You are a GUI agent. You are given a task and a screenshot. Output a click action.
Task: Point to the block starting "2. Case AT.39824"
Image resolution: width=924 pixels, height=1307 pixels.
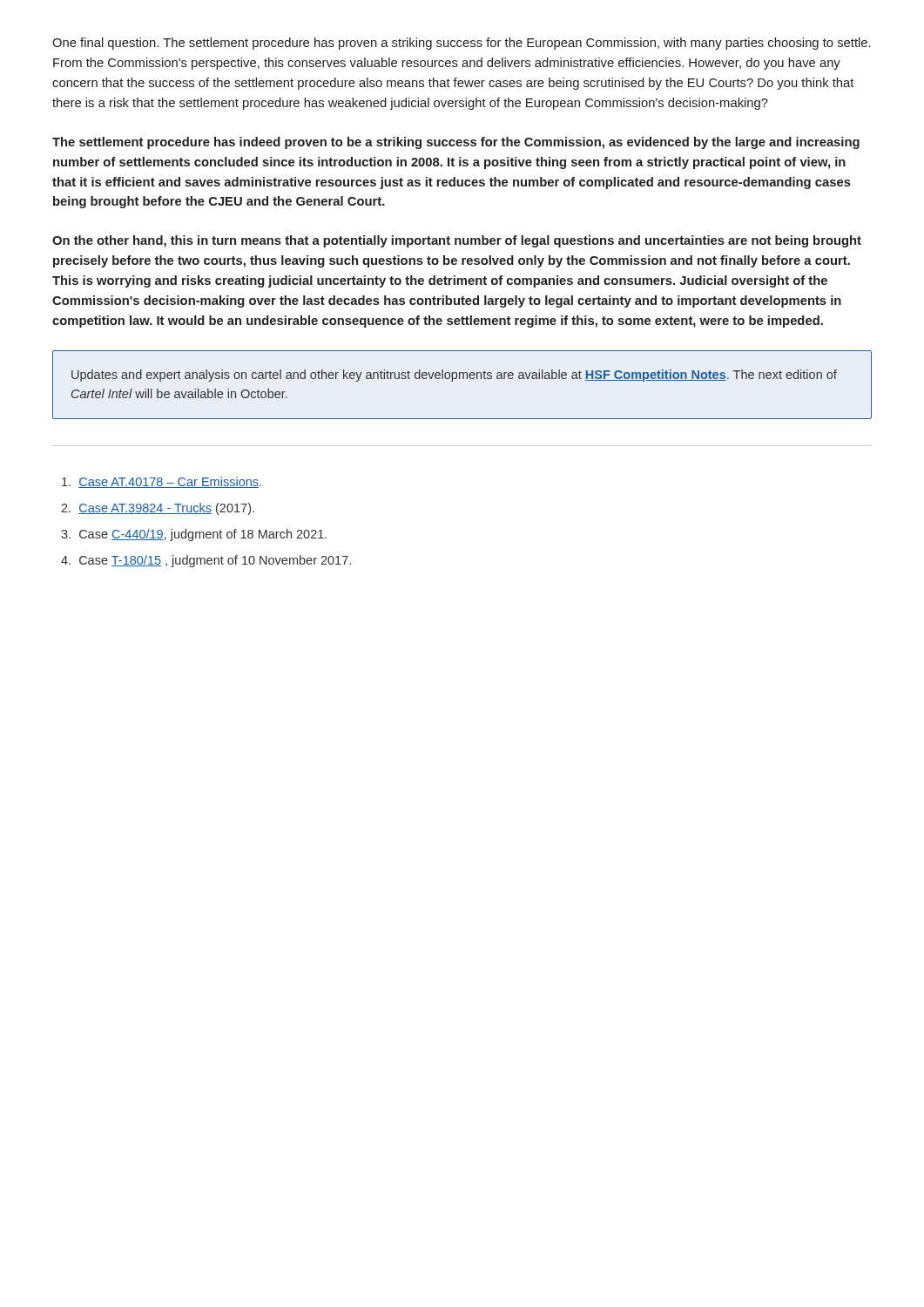[158, 508]
